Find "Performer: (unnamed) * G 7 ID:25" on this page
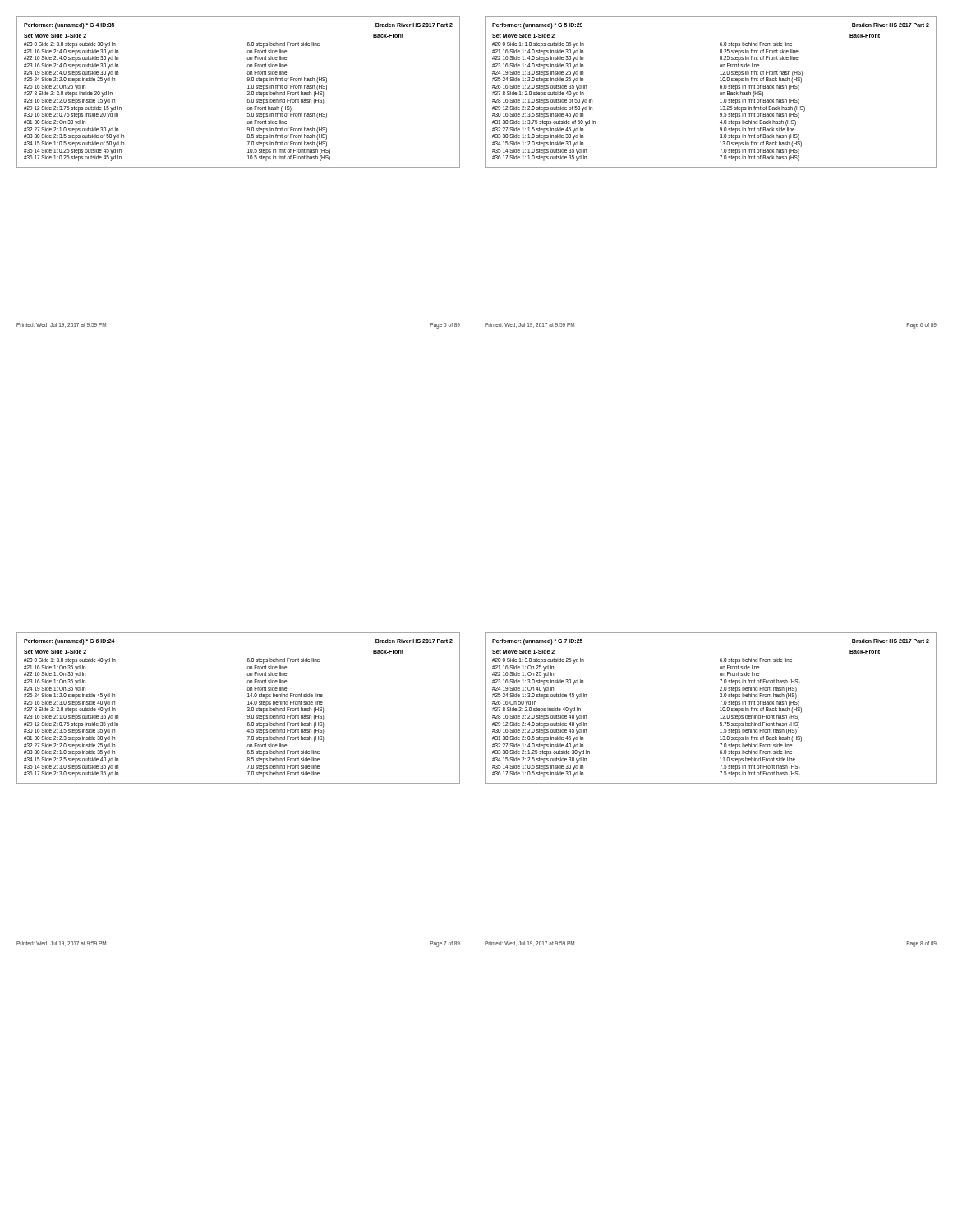This screenshot has height=1232, width=953. click(537, 641)
